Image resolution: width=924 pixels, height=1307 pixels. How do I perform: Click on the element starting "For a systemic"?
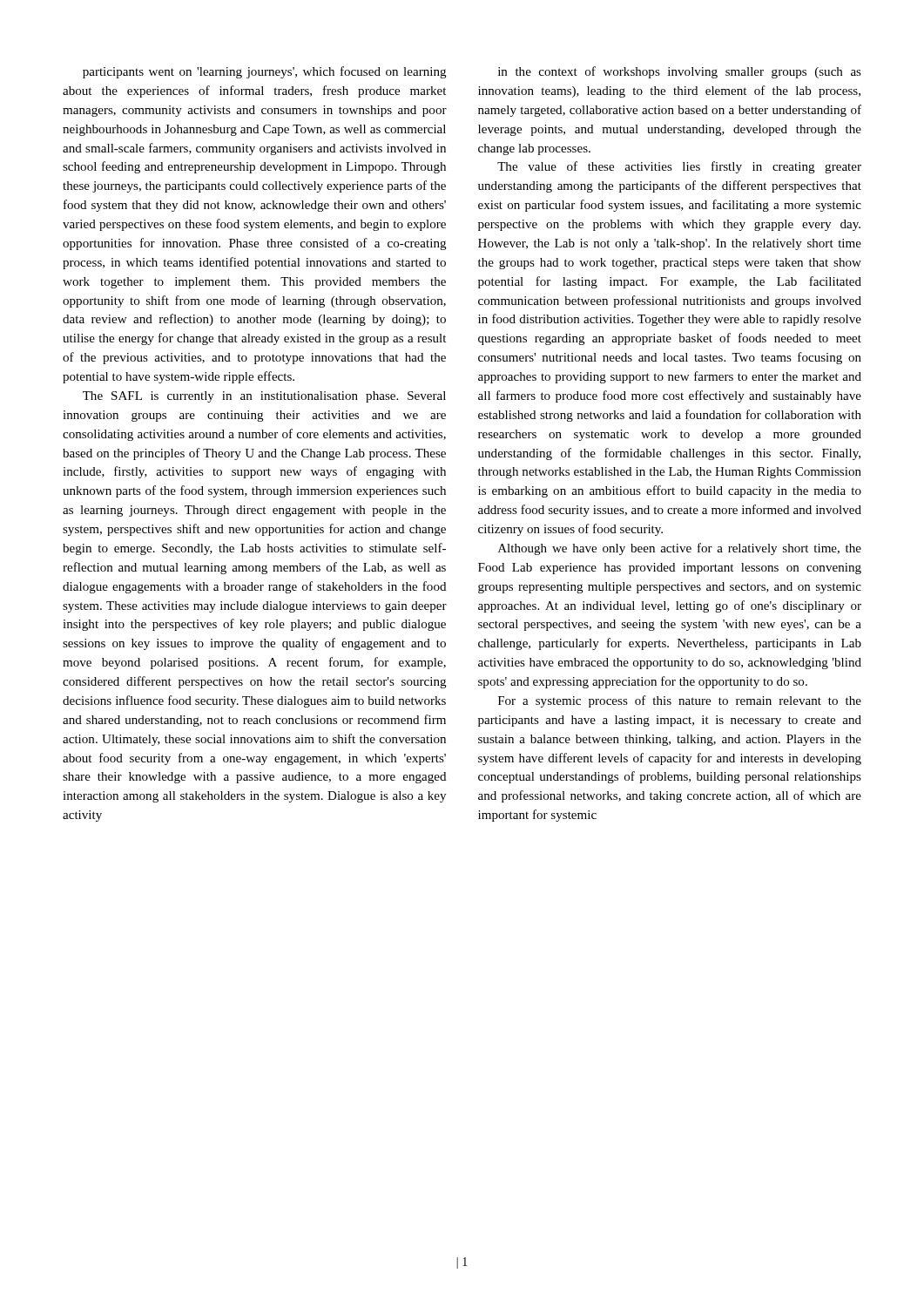669,758
